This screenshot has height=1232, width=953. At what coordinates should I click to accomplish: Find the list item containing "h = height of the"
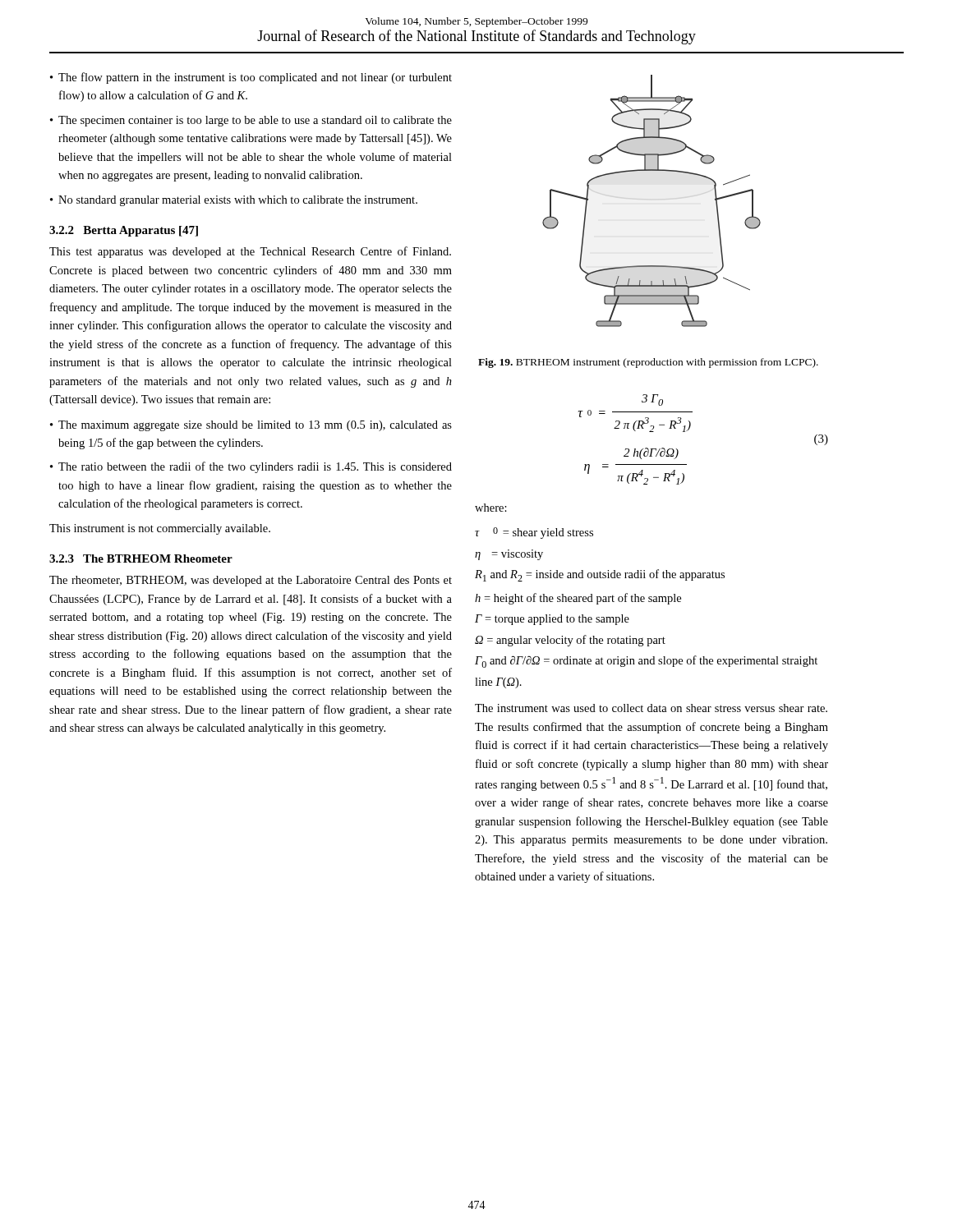click(x=578, y=598)
